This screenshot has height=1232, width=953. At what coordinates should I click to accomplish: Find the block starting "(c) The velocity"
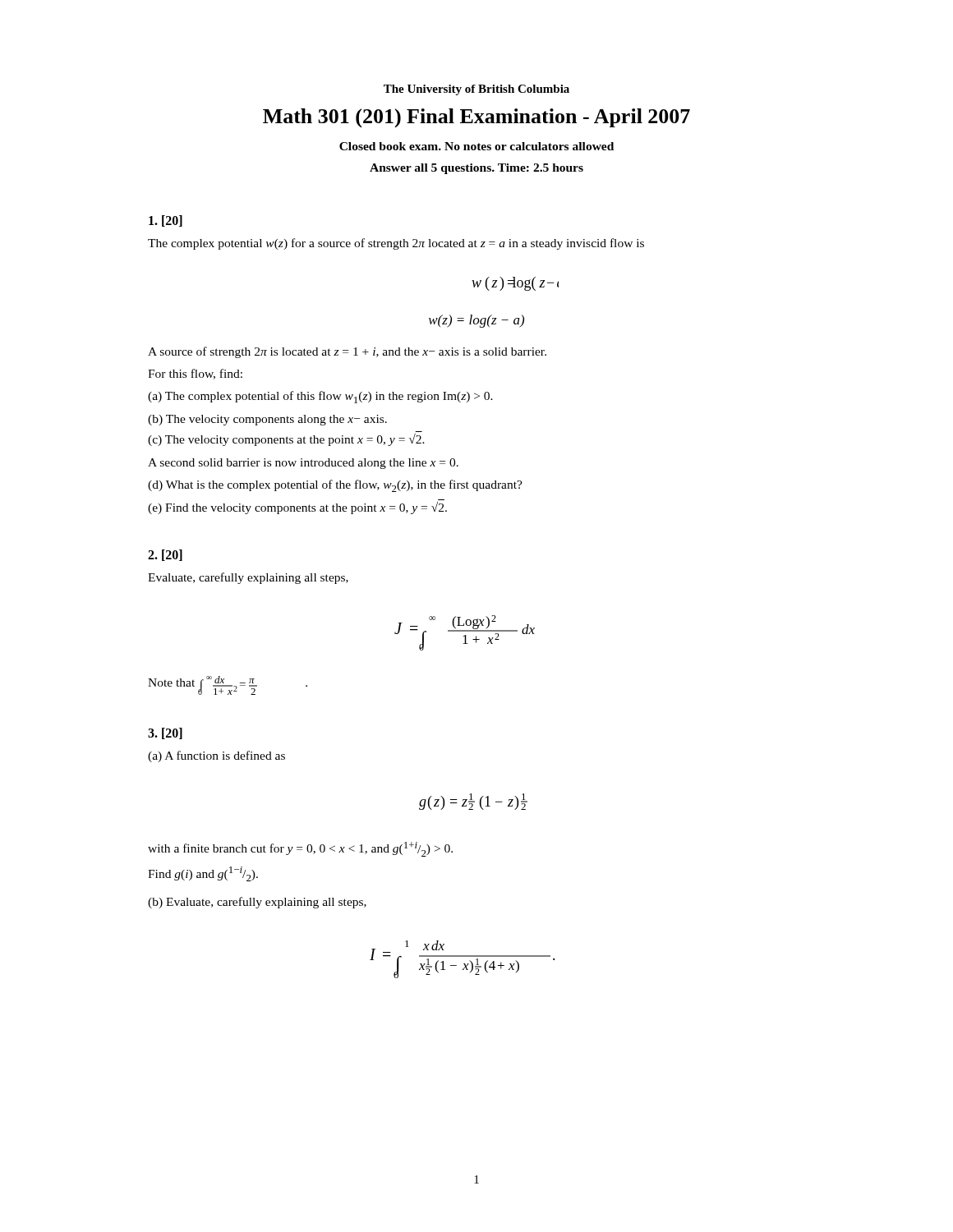(x=286, y=439)
